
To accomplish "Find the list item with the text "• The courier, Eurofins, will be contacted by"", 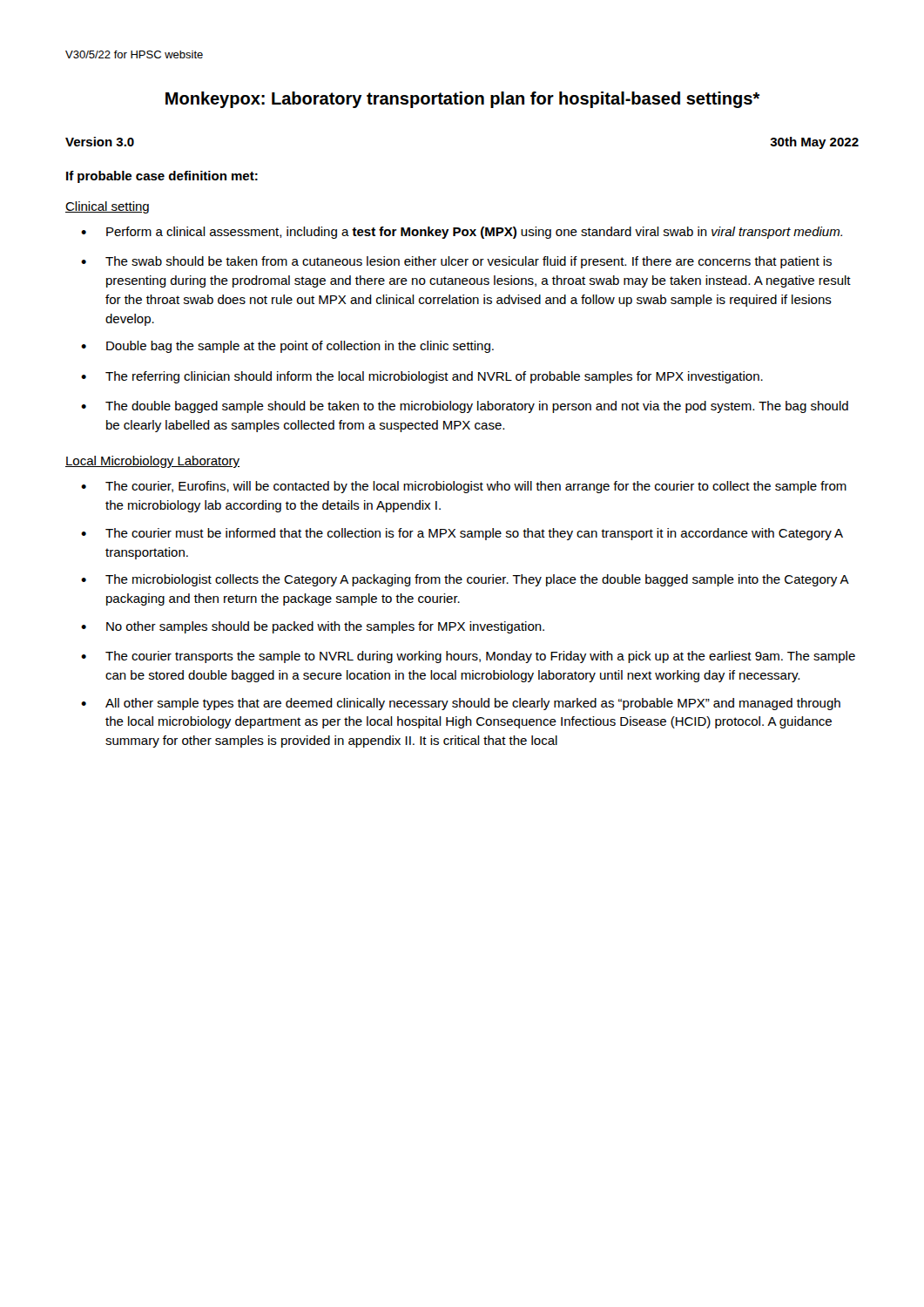I will tap(470, 496).
